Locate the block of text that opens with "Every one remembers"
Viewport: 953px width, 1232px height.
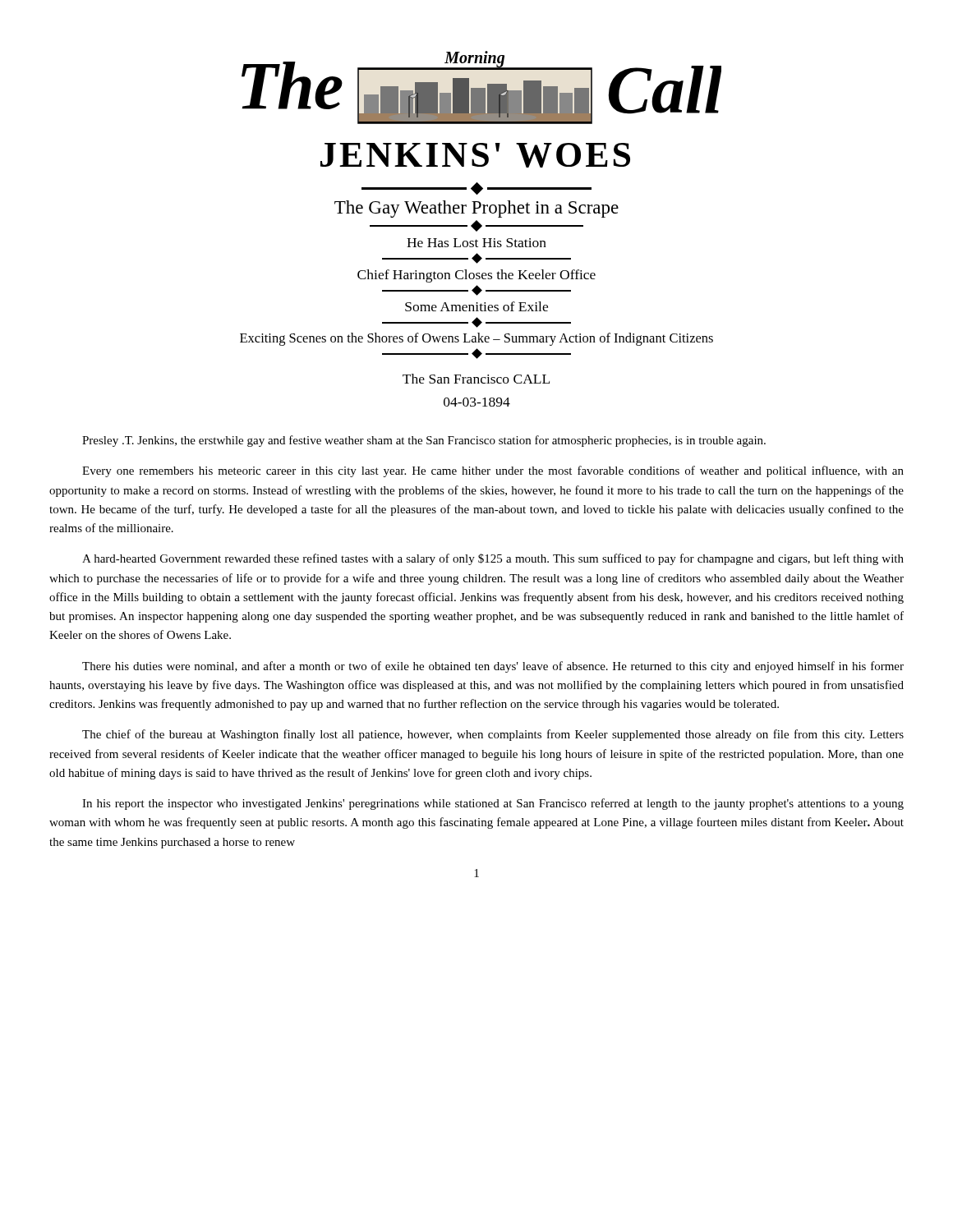click(476, 499)
